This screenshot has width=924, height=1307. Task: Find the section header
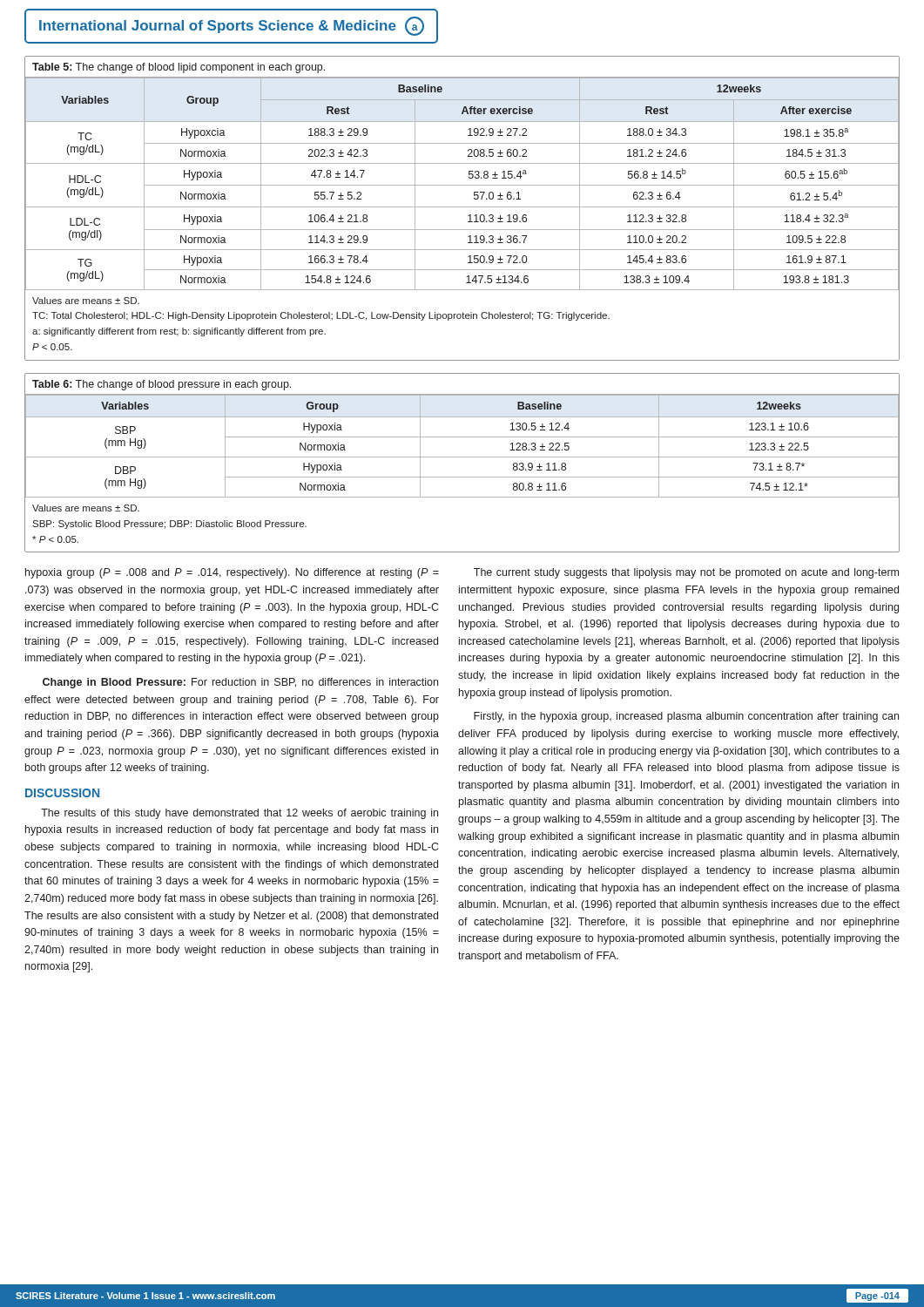click(x=62, y=793)
